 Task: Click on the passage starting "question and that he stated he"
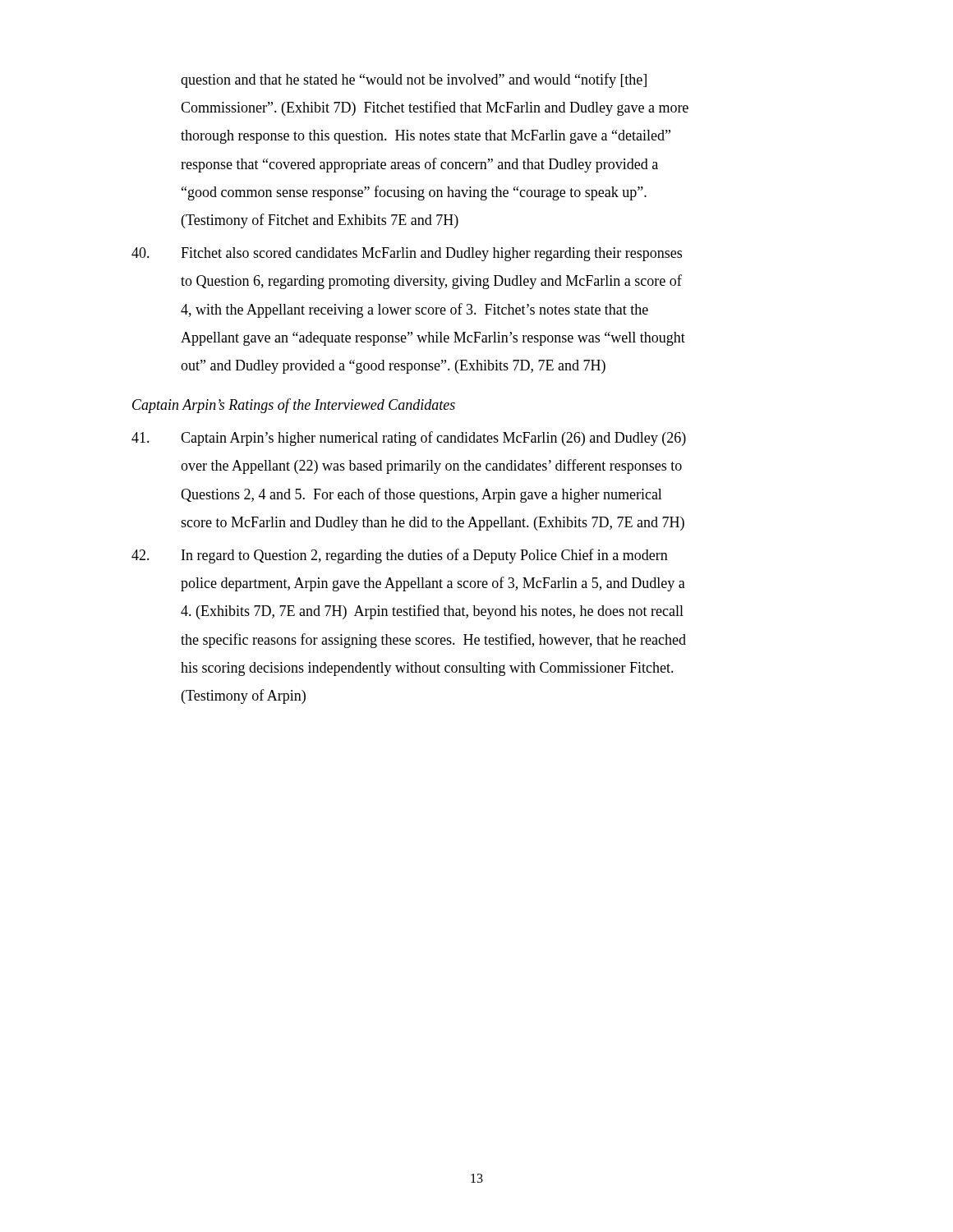tap(435, 150)
